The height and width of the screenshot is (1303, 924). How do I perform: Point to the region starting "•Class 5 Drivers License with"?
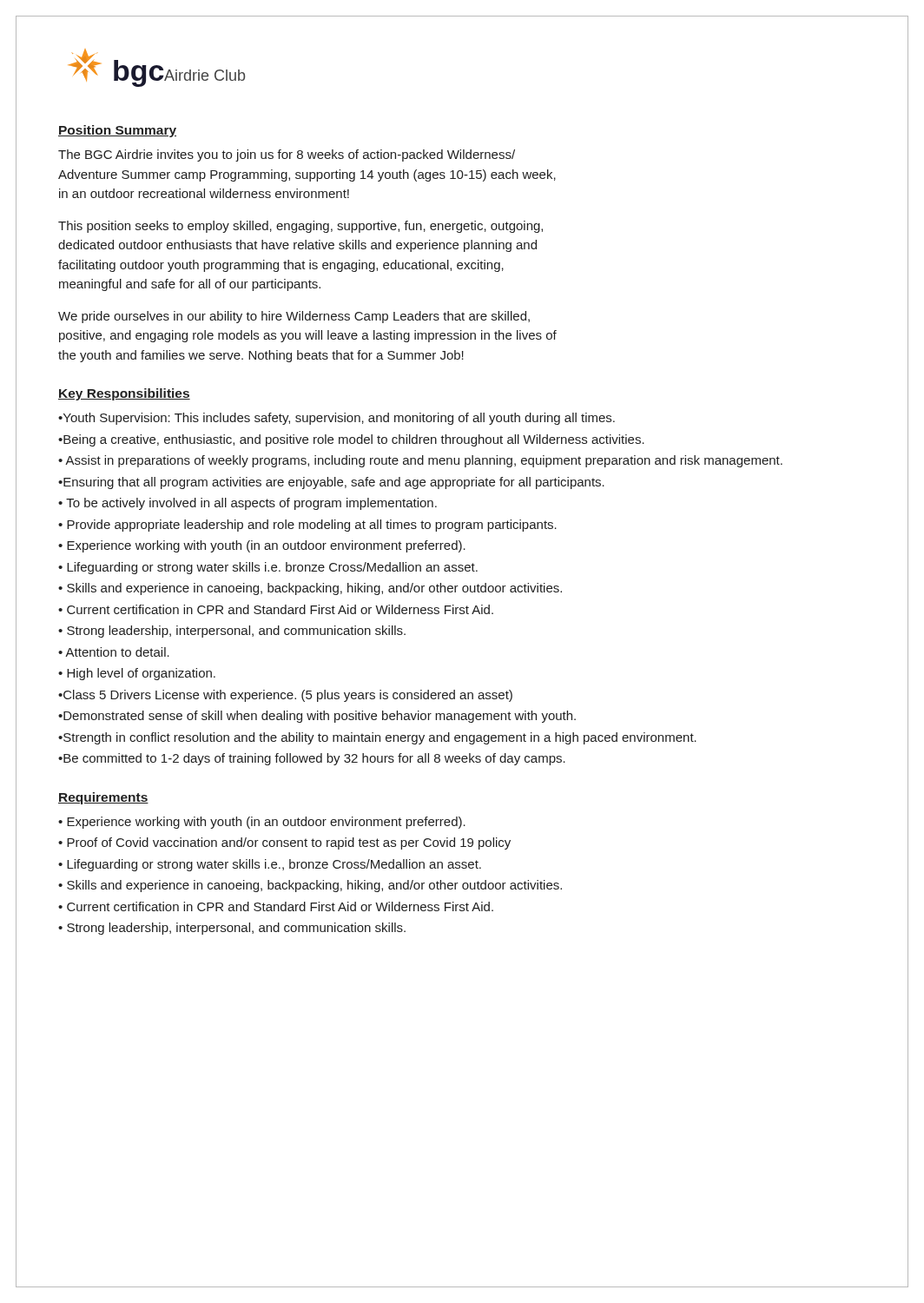(286, 694)
